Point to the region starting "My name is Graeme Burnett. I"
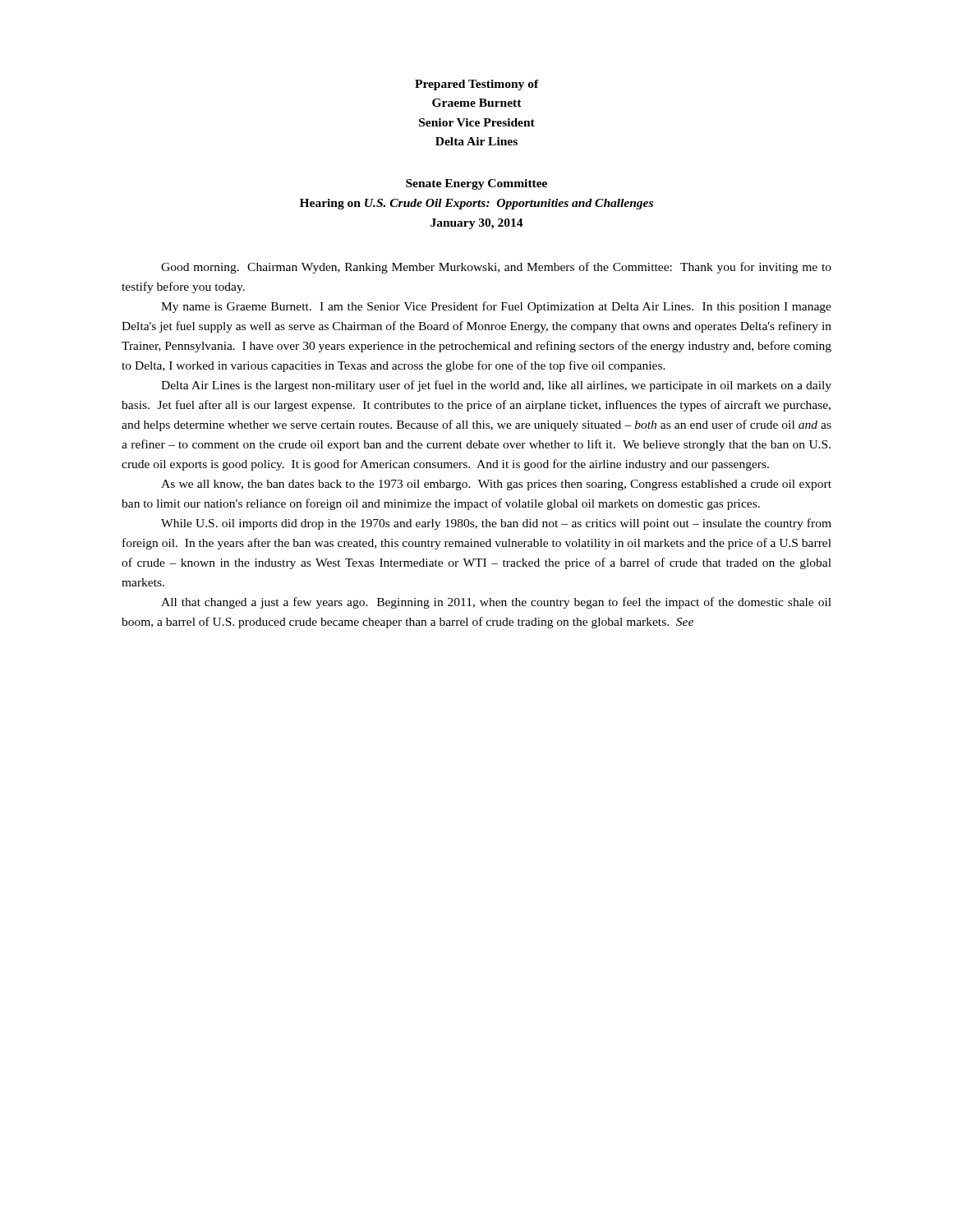953x1232 pixels. point(476,336)
